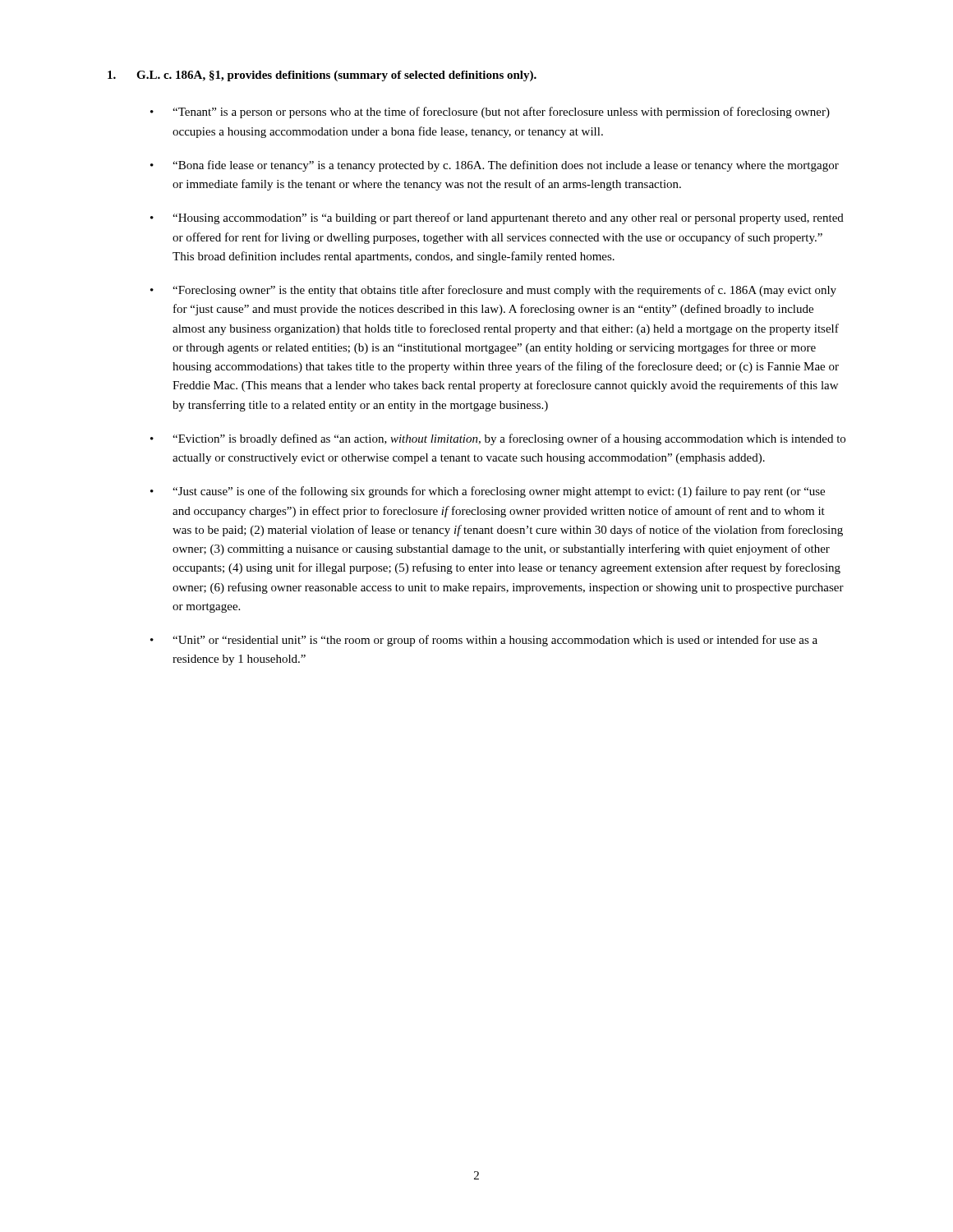953x1232 pixels.
Task: Navigate to the text starting "• “Unit” or “residential unit”"
Action: [x=498, y=650]
